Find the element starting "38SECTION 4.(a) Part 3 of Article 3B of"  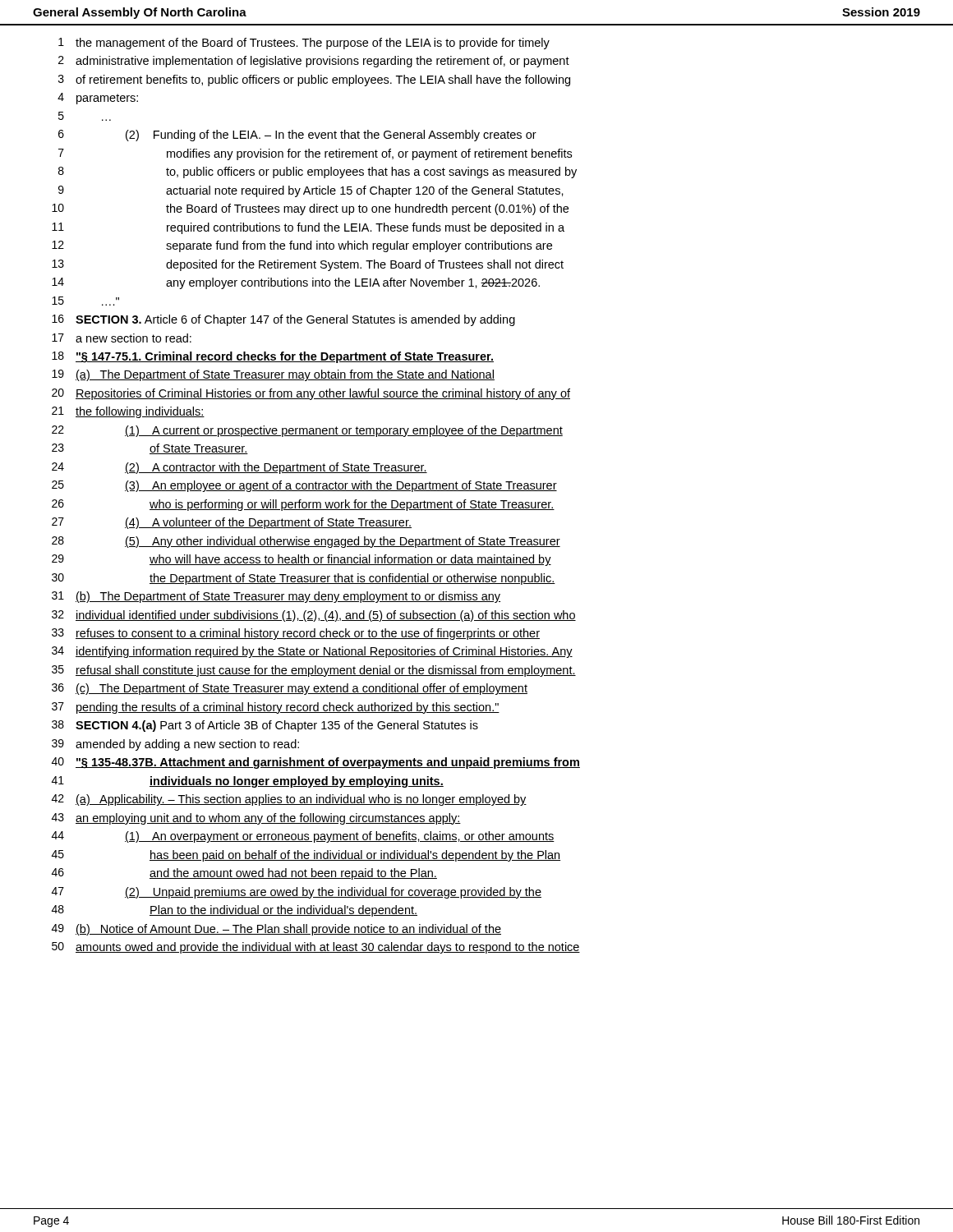pos(476,735)
